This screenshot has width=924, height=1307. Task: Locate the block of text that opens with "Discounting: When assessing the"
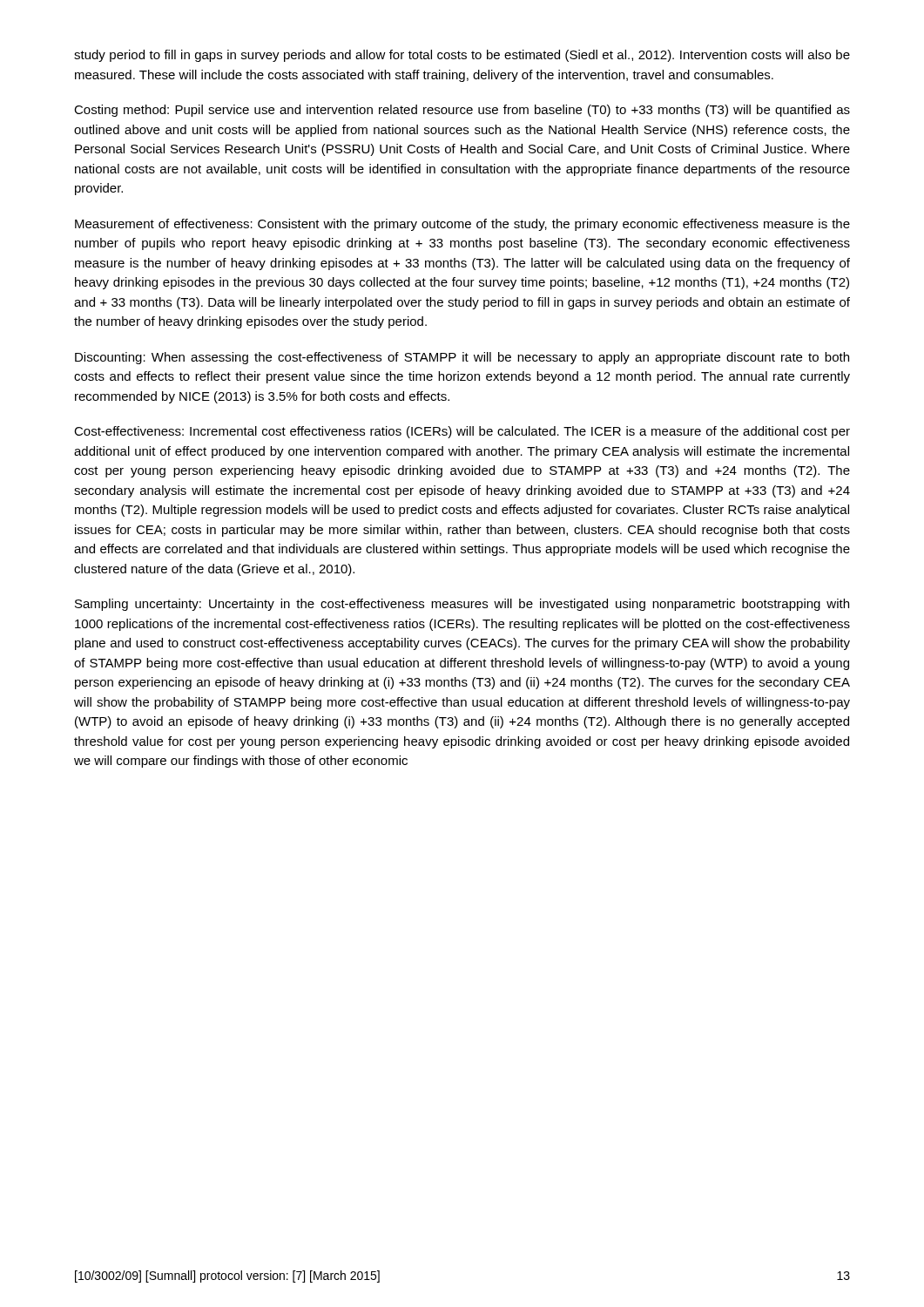(462, 376)
